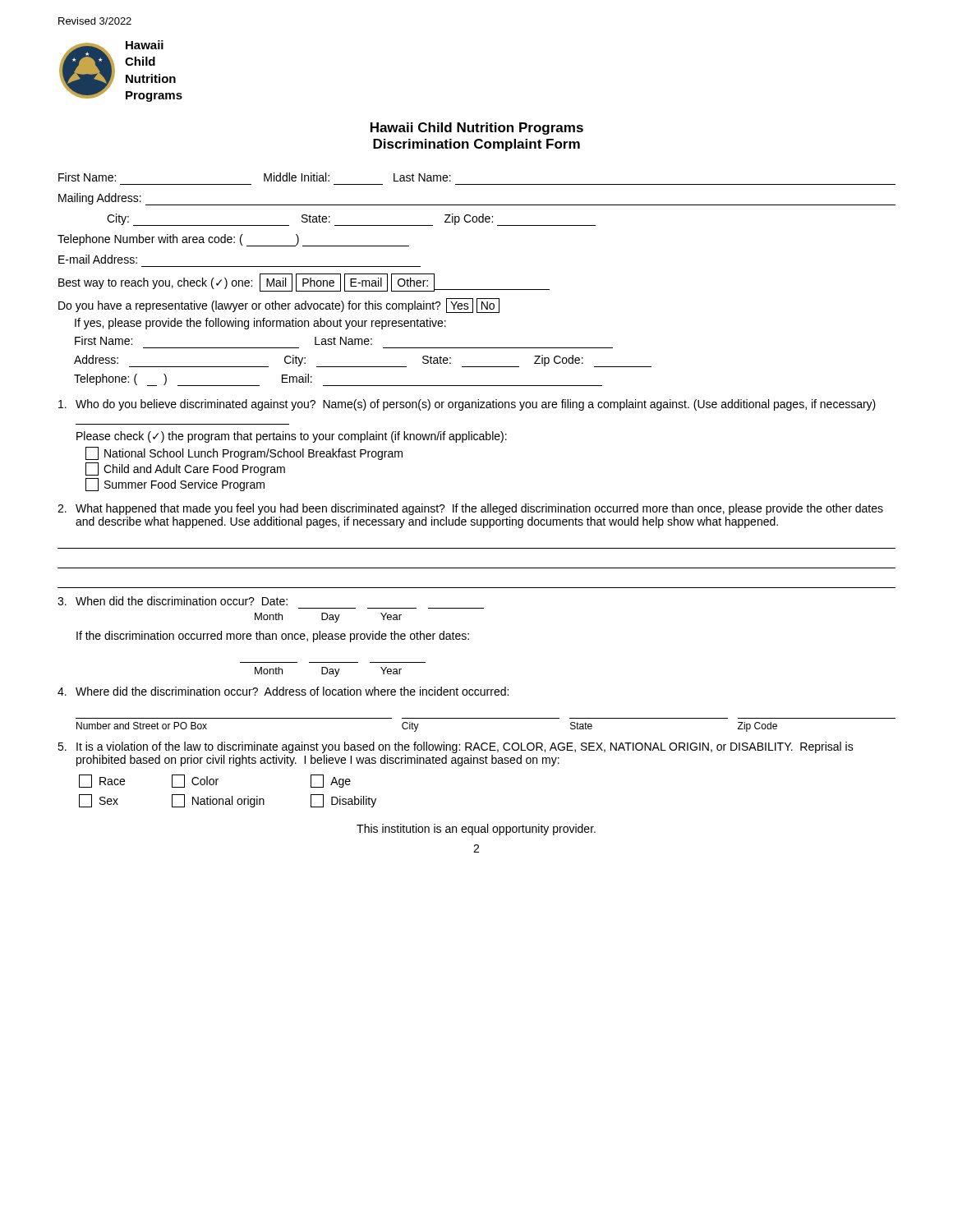
Task: Select the region starting "Best way to reach you, check (✓) one:"
Action: coord(304,283)
